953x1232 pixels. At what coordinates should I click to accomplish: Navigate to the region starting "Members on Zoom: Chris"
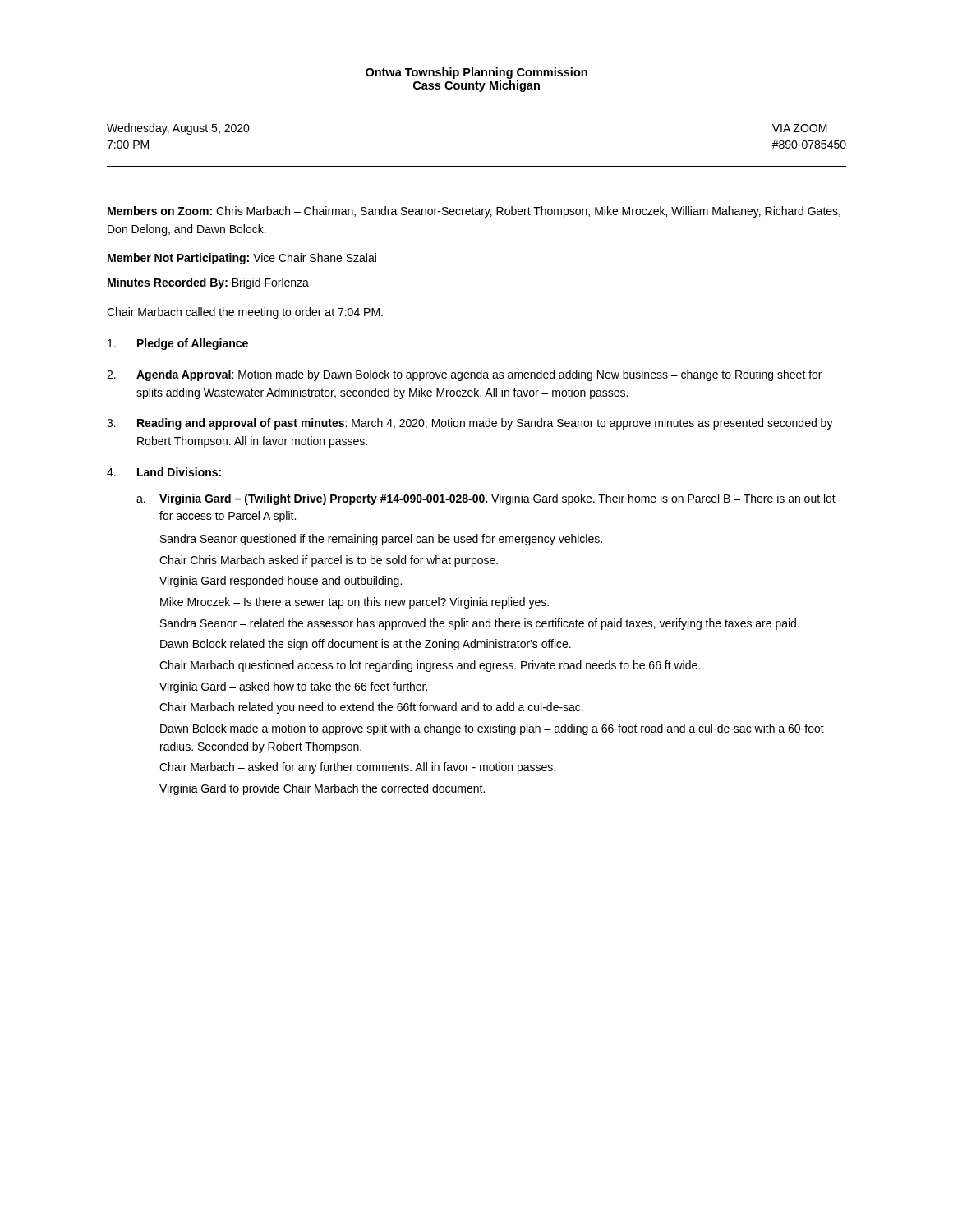[x=476, y=221]
